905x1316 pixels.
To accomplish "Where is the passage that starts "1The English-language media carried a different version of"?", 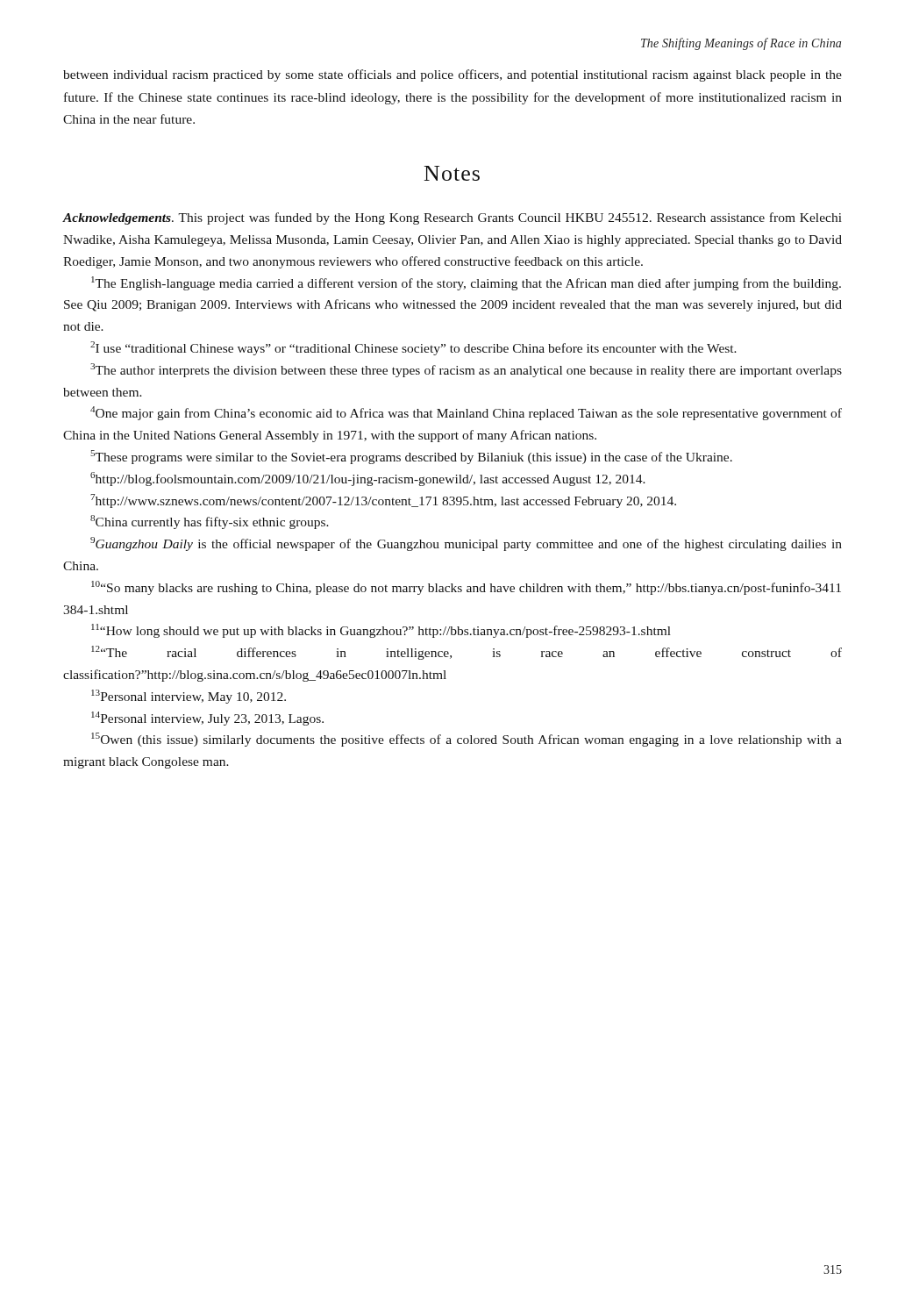I will click(x=452, y=303).
